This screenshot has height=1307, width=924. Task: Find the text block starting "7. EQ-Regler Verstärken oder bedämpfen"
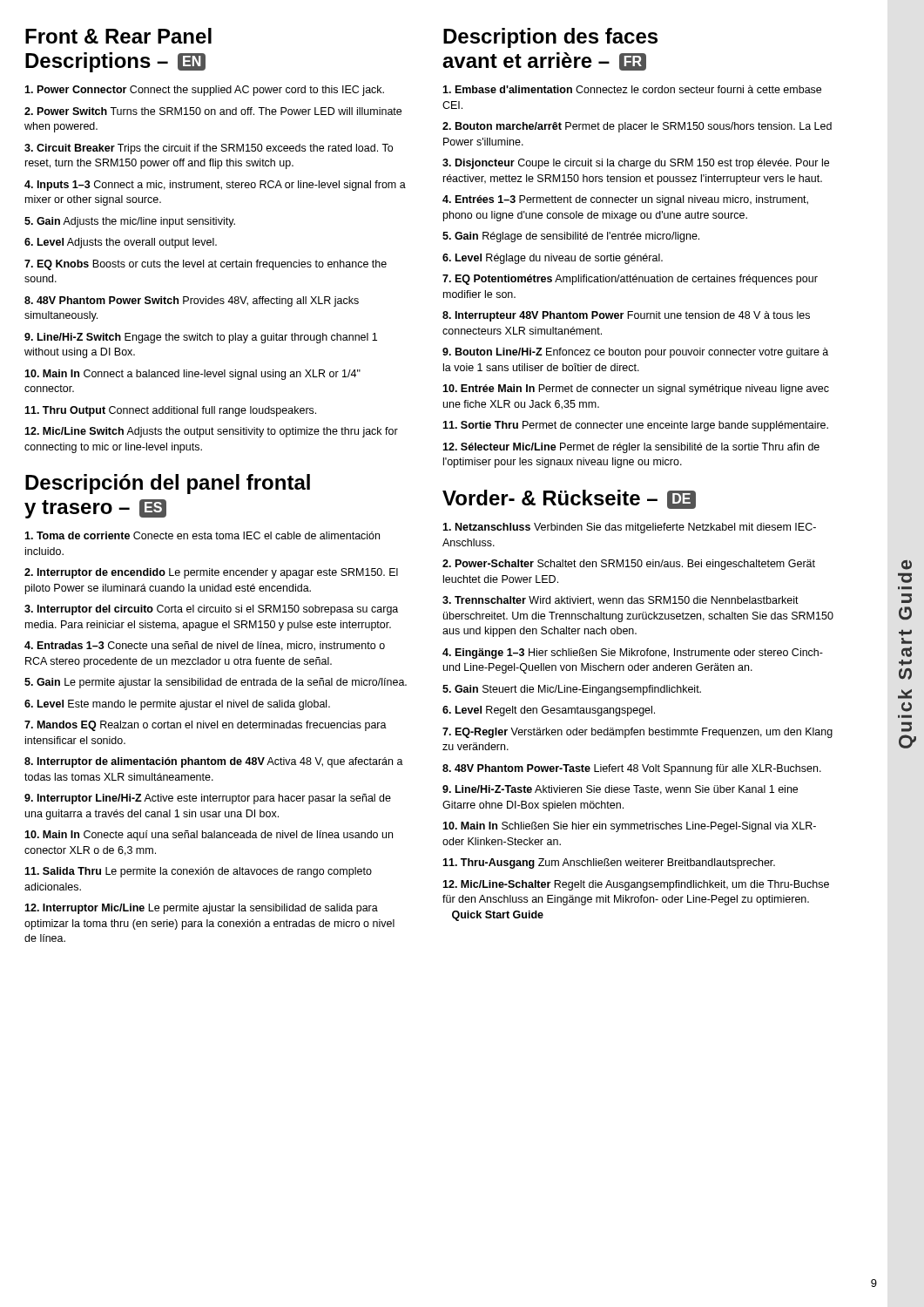[638, 739]
